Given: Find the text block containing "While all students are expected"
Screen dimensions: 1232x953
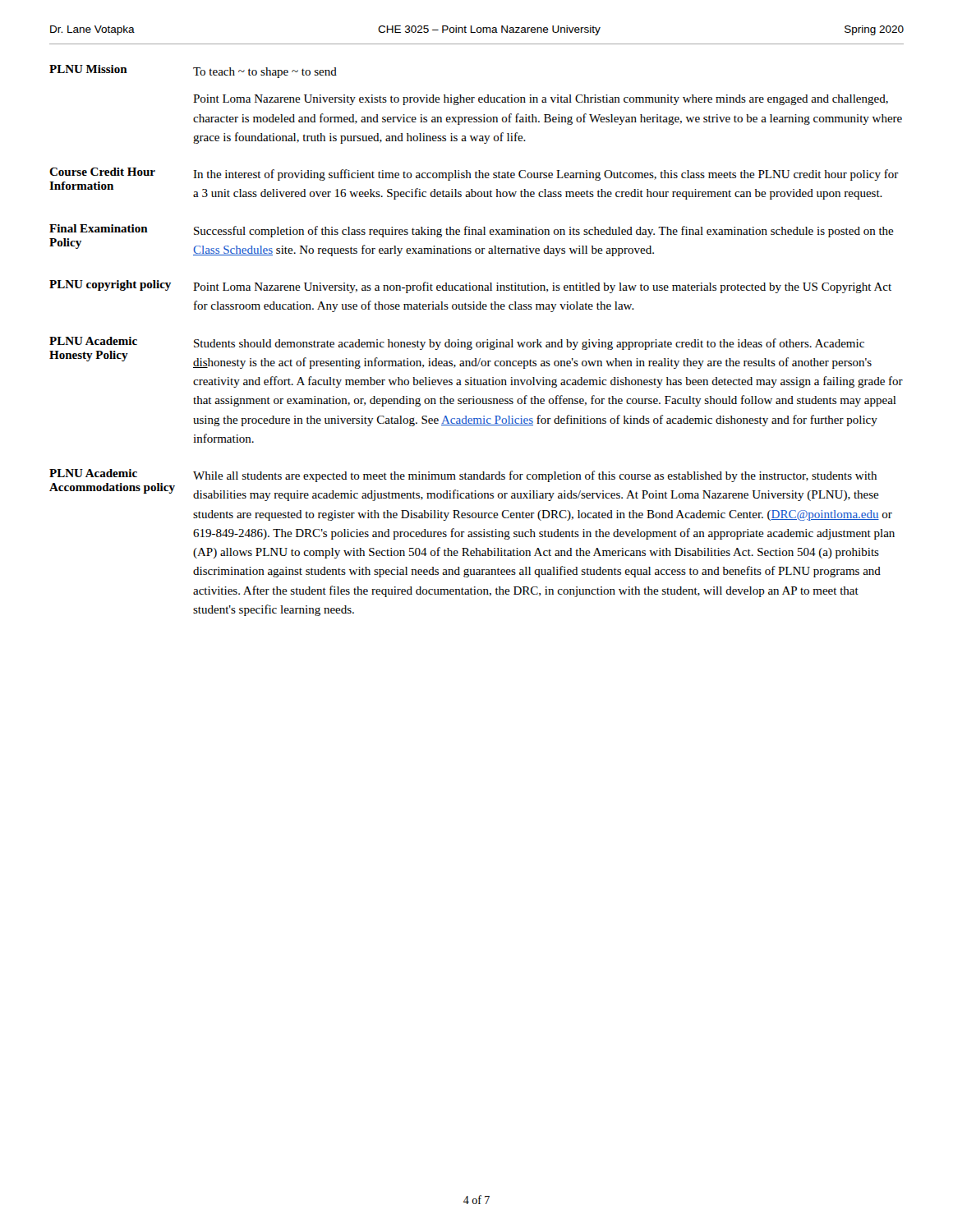Looking at the screenshot, I should (x=548, y=543).
